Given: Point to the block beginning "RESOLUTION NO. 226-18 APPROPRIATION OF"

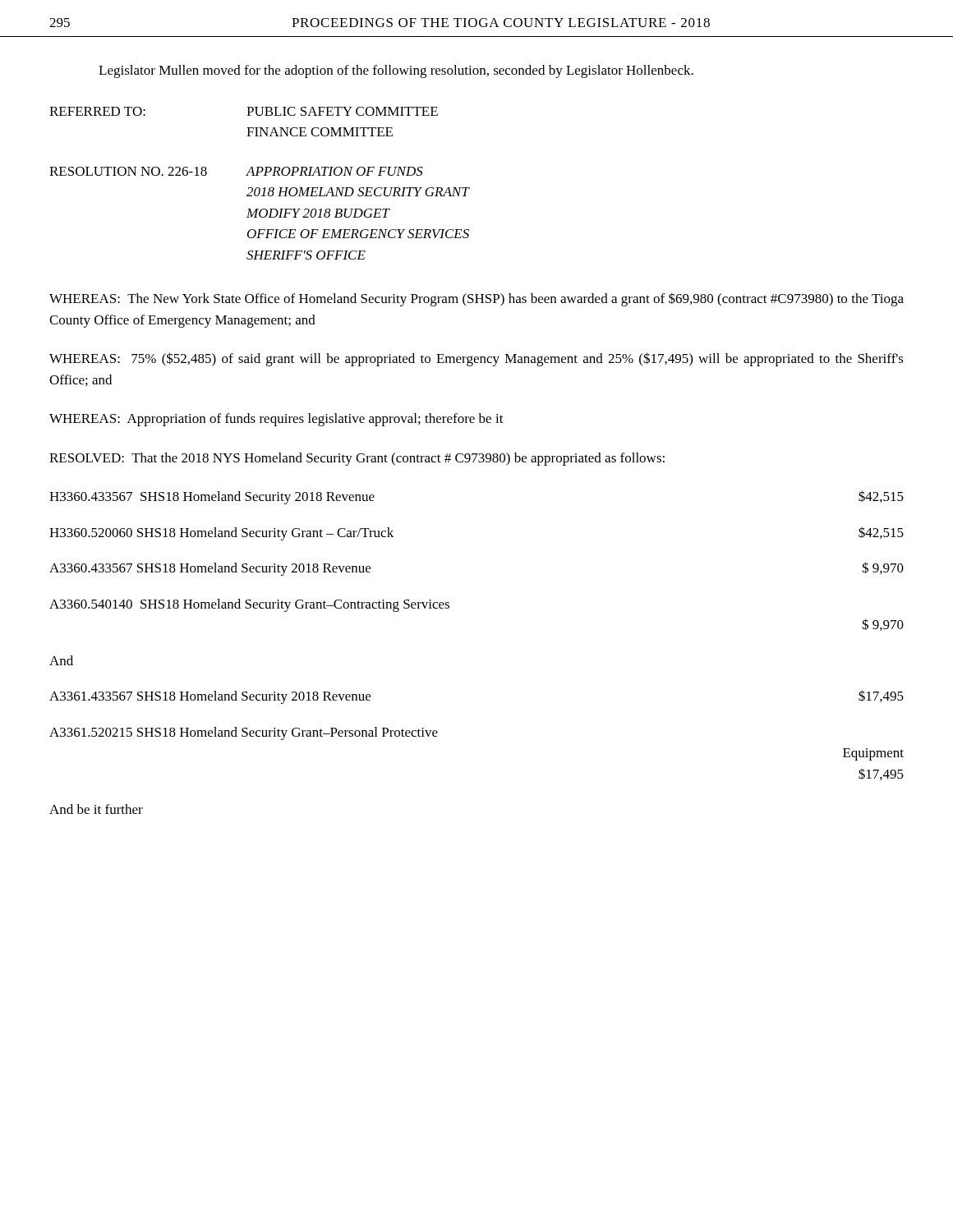Looking at the screenshot, I should [x=260, y=213].
